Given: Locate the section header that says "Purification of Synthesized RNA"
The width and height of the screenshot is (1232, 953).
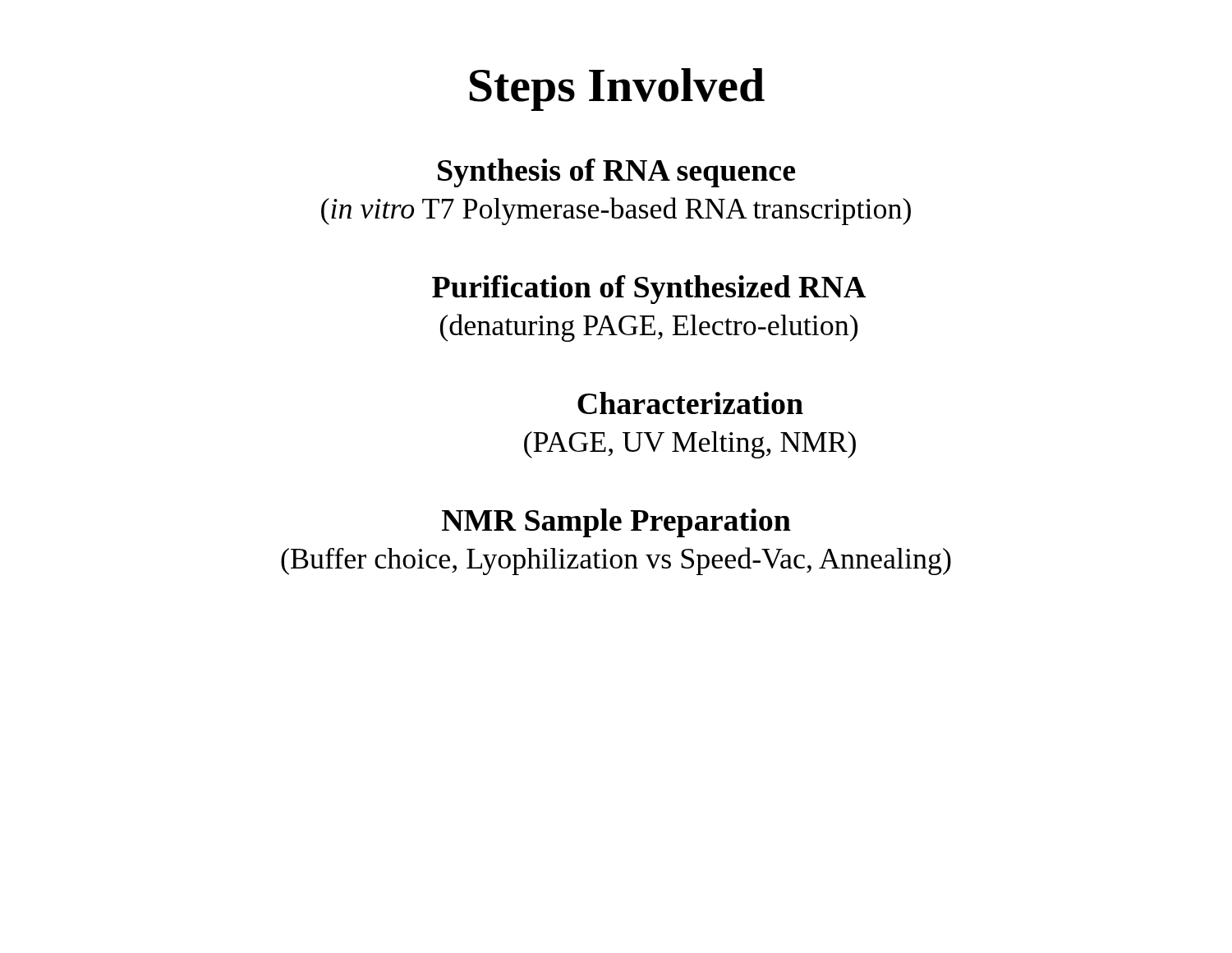Looking at the screenshot, I should click(x=649, y=287).
